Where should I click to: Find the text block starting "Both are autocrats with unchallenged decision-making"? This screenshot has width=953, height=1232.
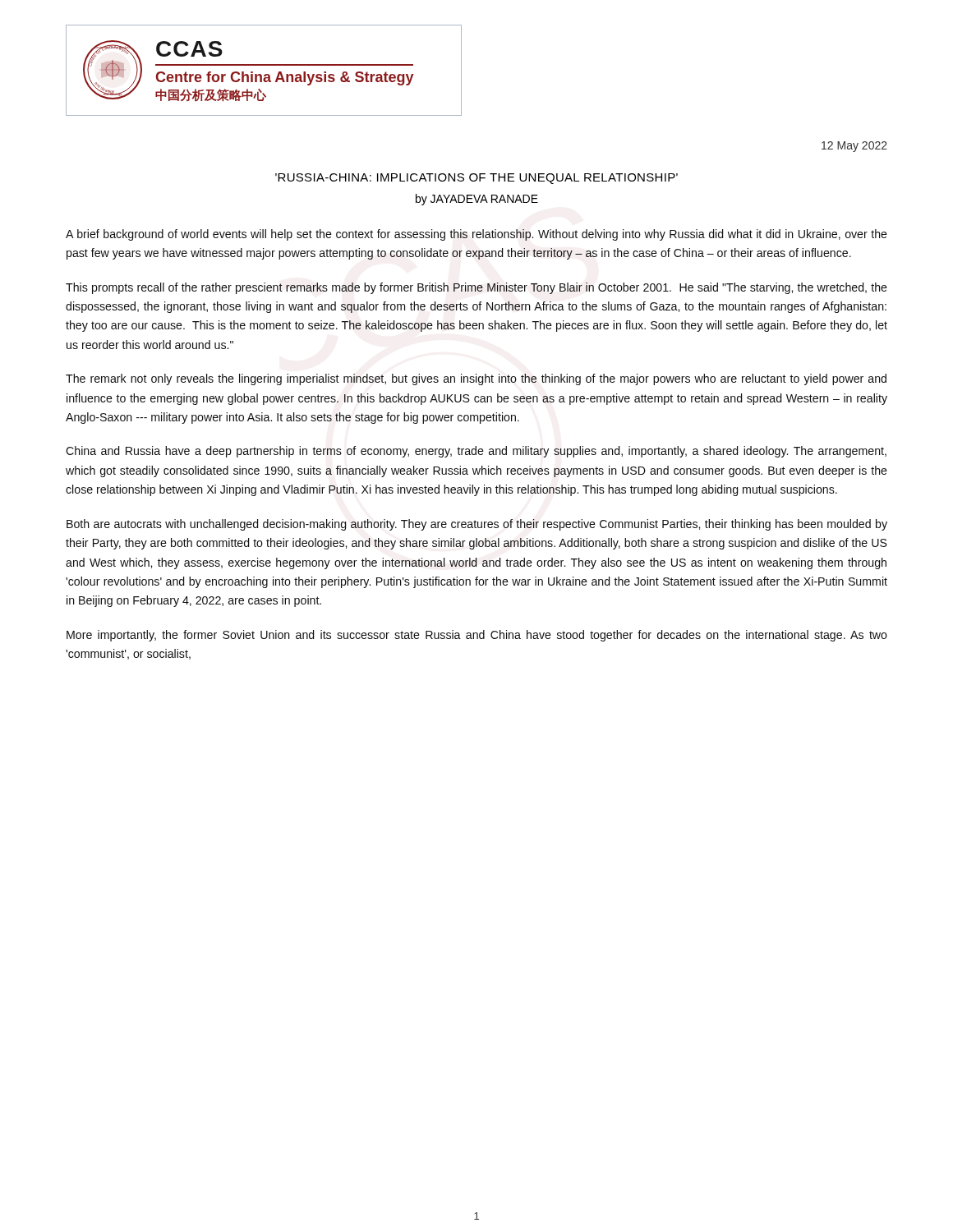point(476,562)
